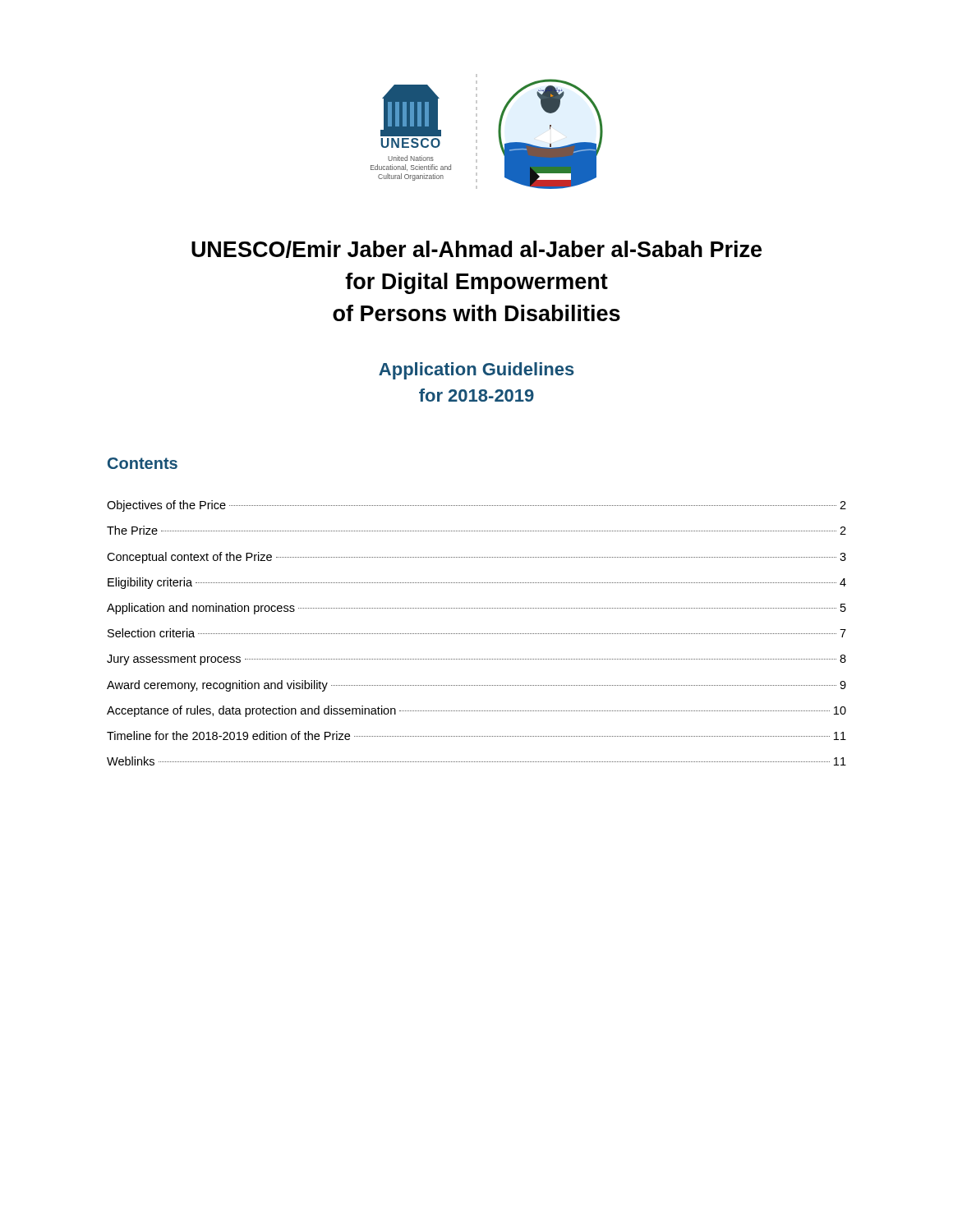Image resolution: width=953 pixels, height=1232 pixels.
Task: Click on the list item containing "Acceptance of rules, data protection and dissemination"
Action: 476,711
